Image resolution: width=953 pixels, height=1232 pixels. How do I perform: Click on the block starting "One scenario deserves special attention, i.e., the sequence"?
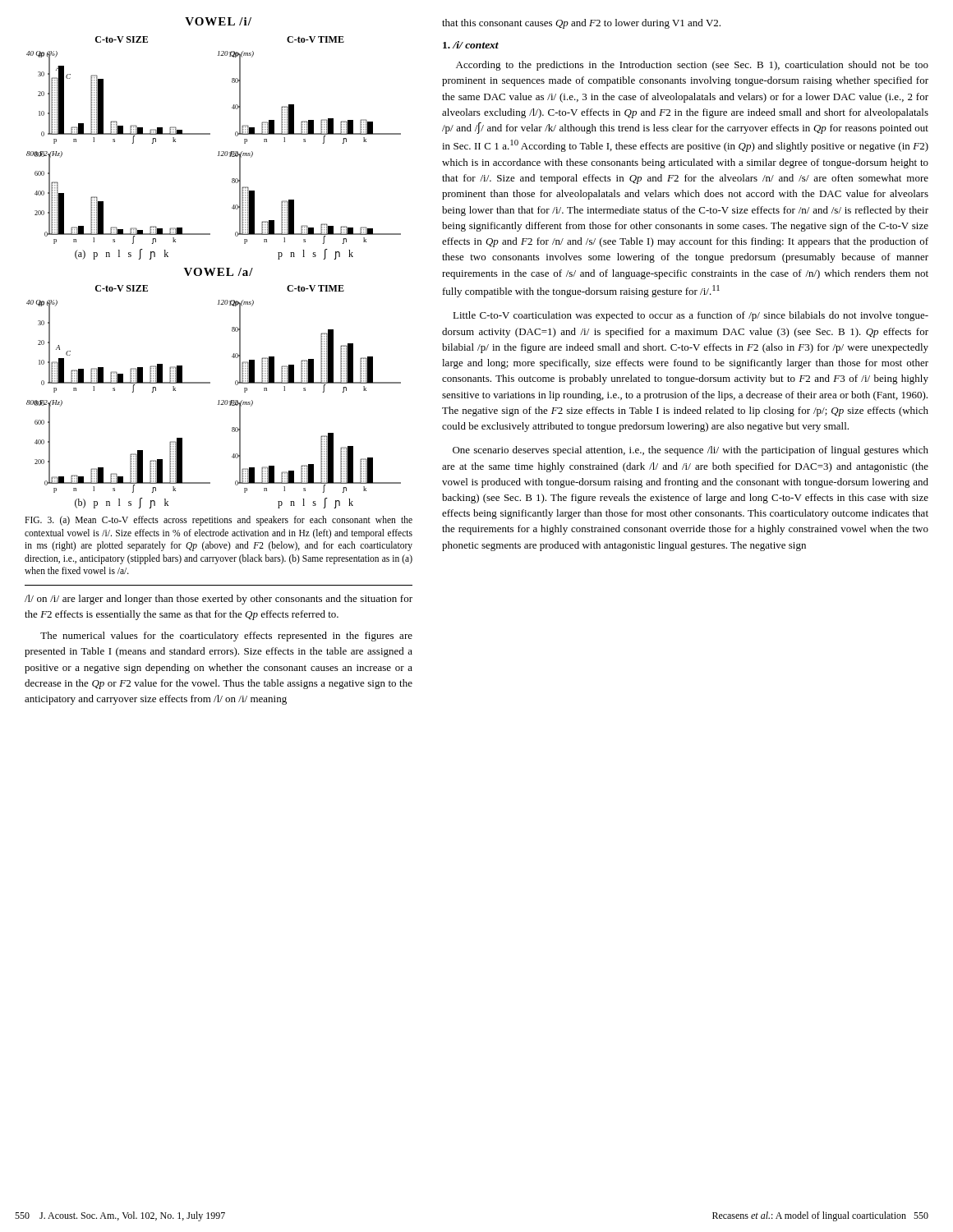pyautogui.click(x=685, y=497)
